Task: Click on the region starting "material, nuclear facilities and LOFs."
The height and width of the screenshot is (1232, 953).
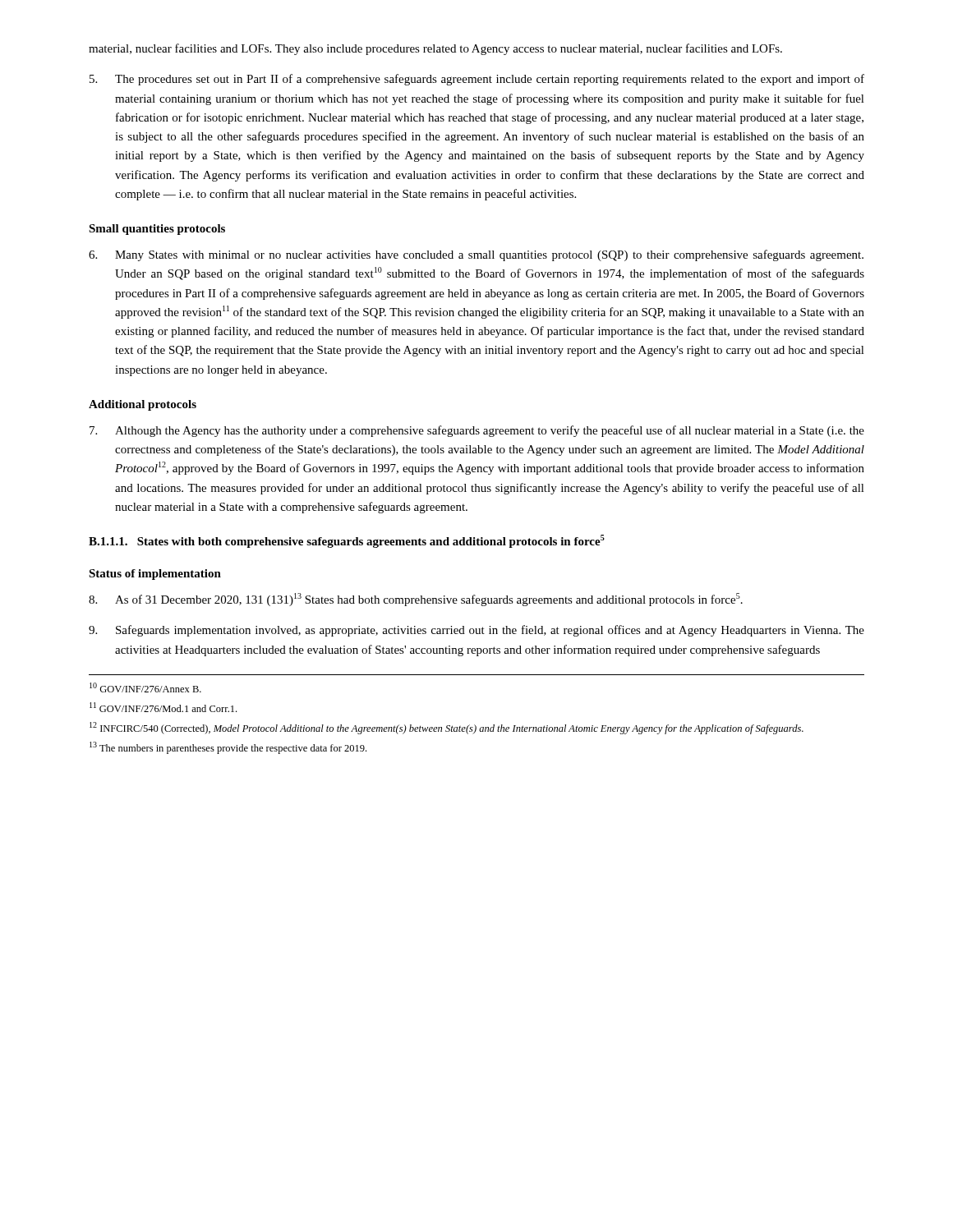Action: (x=436, y=48)
